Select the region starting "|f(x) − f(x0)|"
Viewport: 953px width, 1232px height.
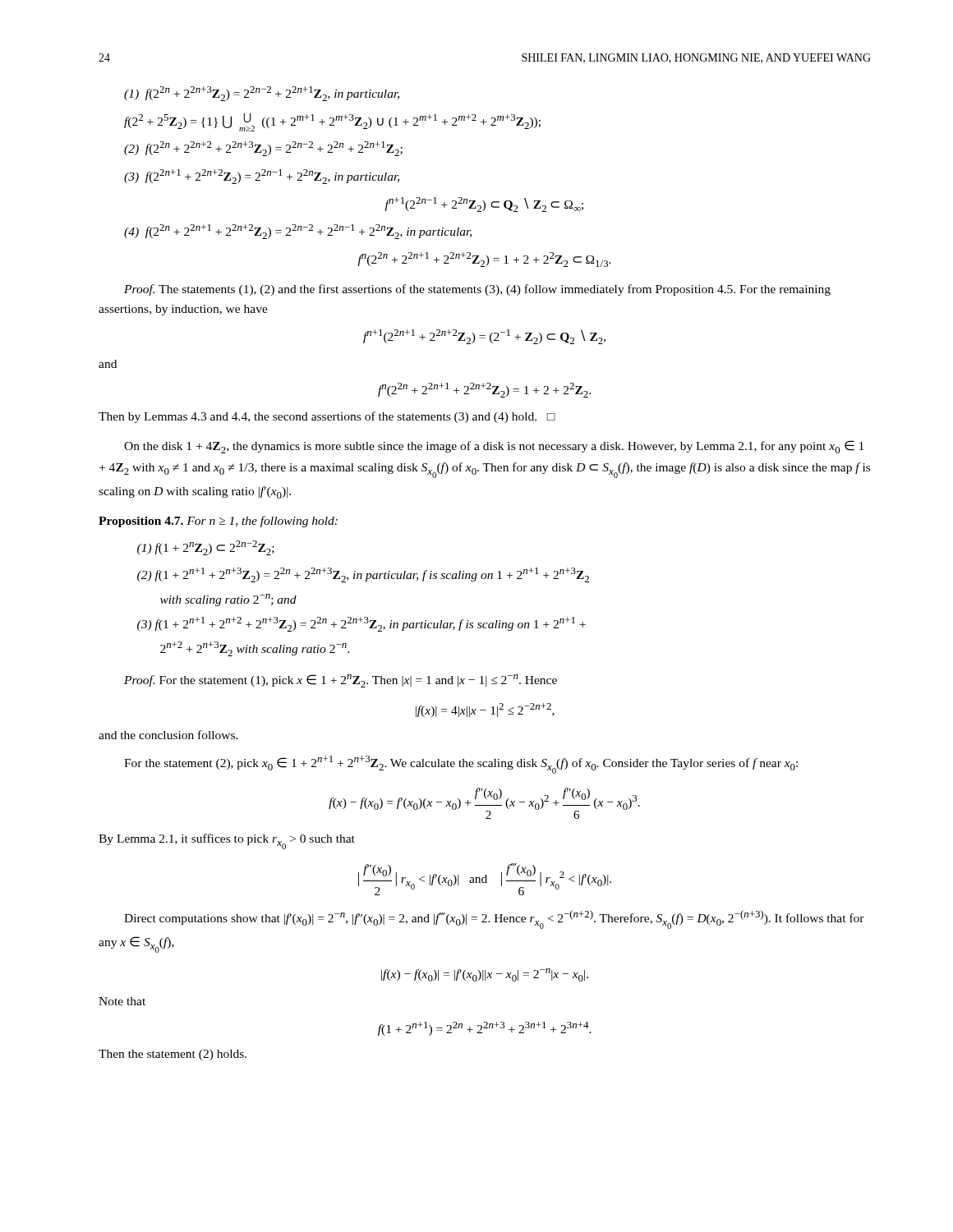pos(485,974)
